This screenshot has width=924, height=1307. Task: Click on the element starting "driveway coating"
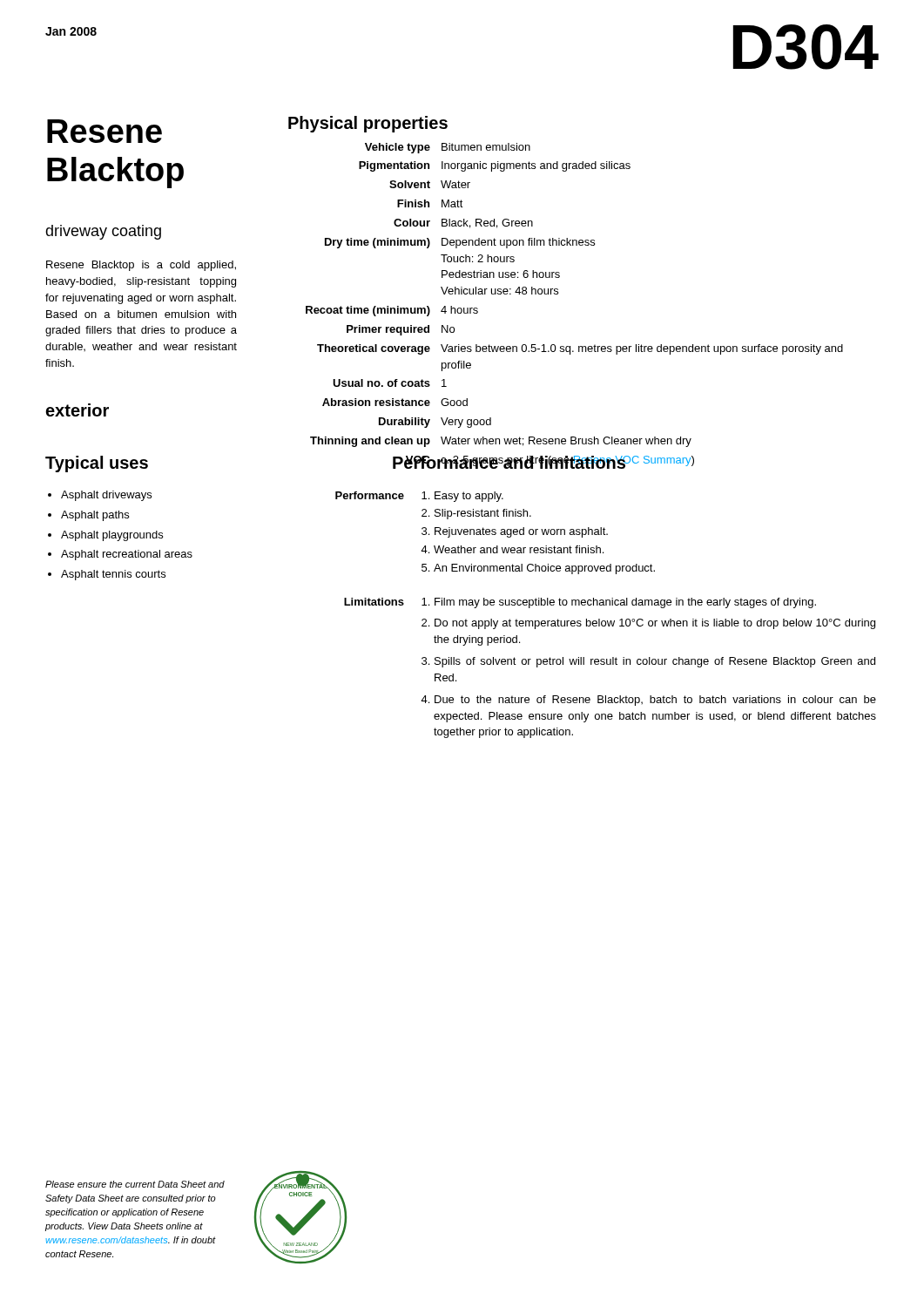click(x=104, y=231)
